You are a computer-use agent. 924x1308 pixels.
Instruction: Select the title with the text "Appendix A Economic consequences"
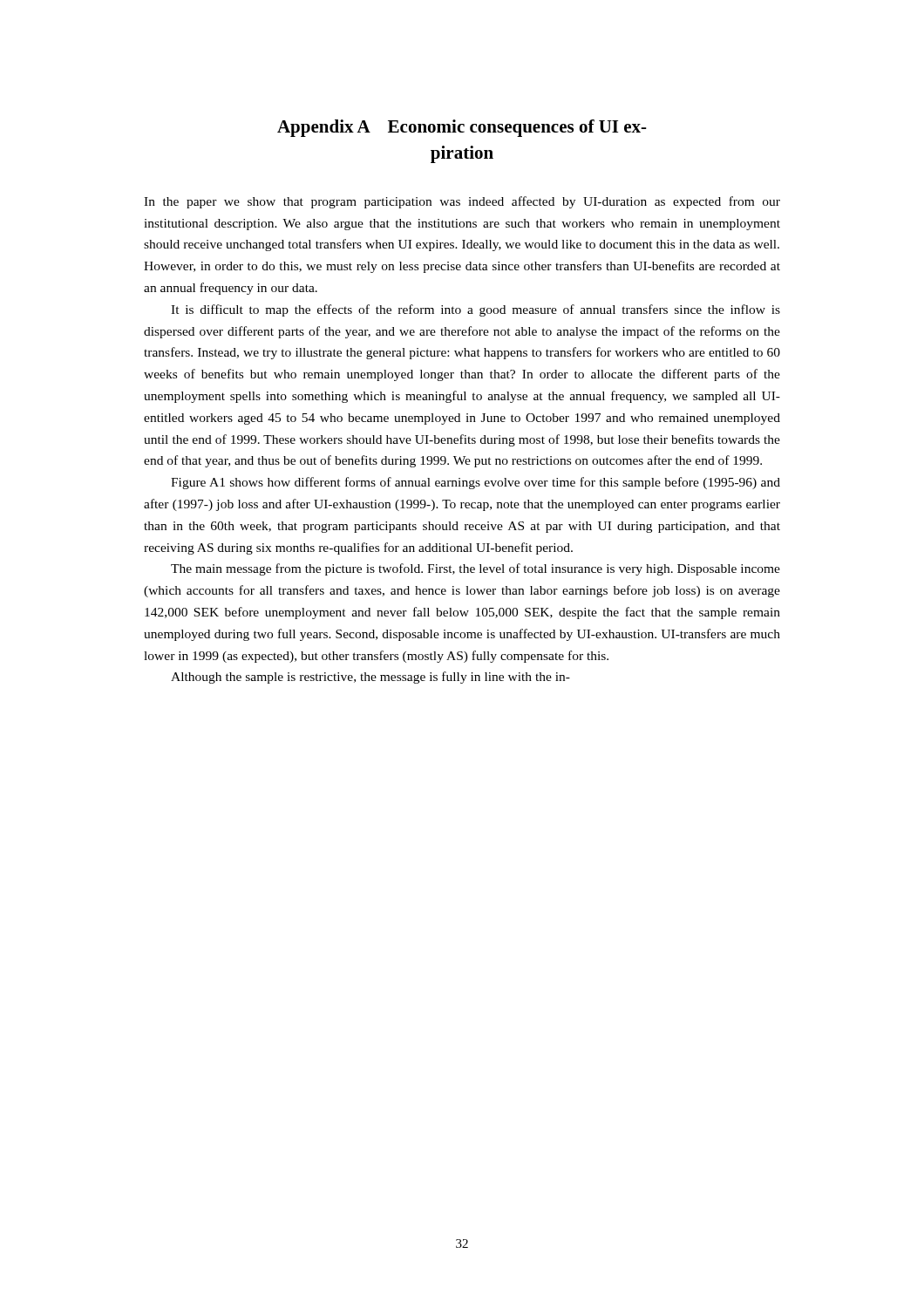462,140
